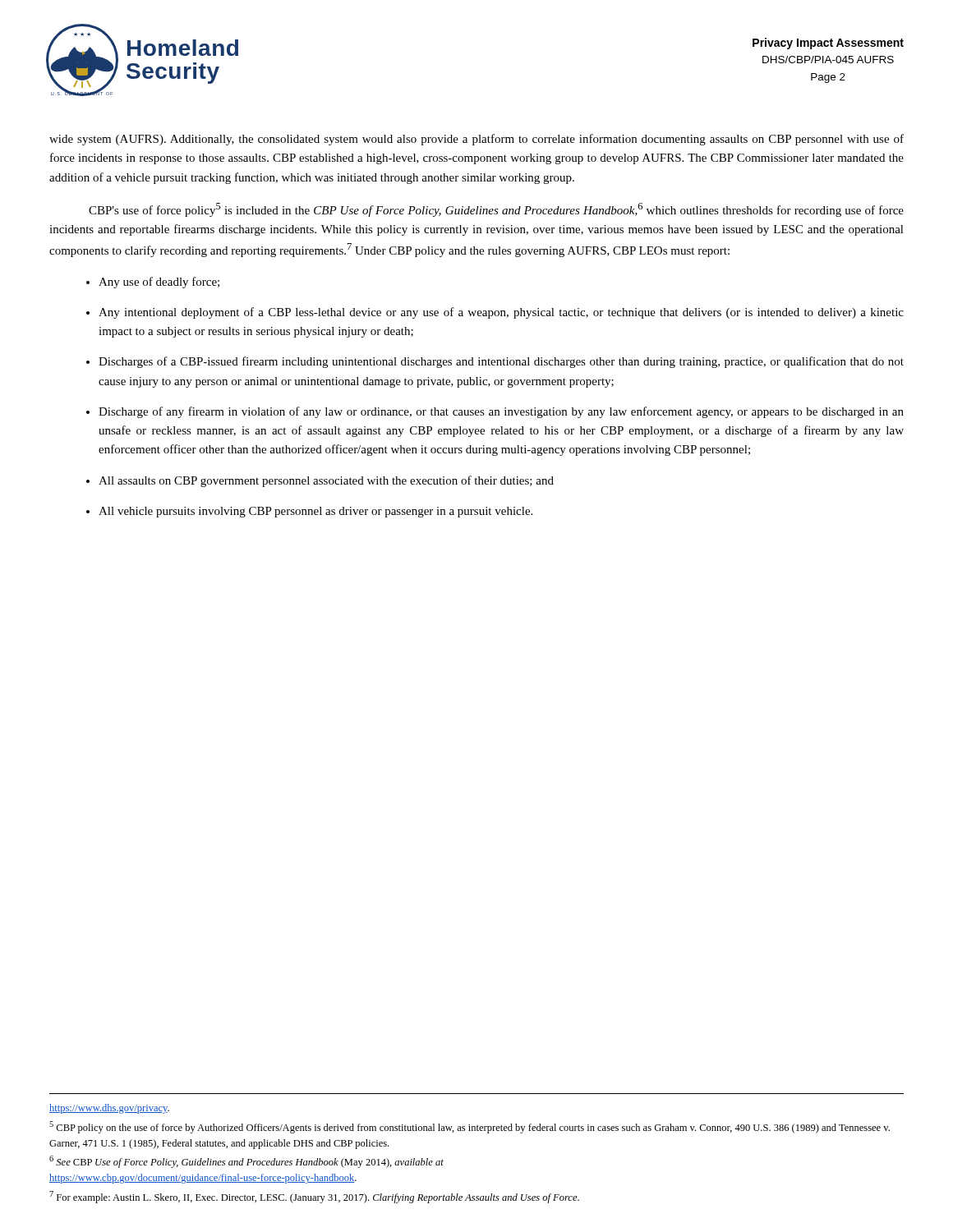Locate the region starting "All vehicle pursuits involving CBP"
Screen dimensions: 1232x953
click(316, 511)
